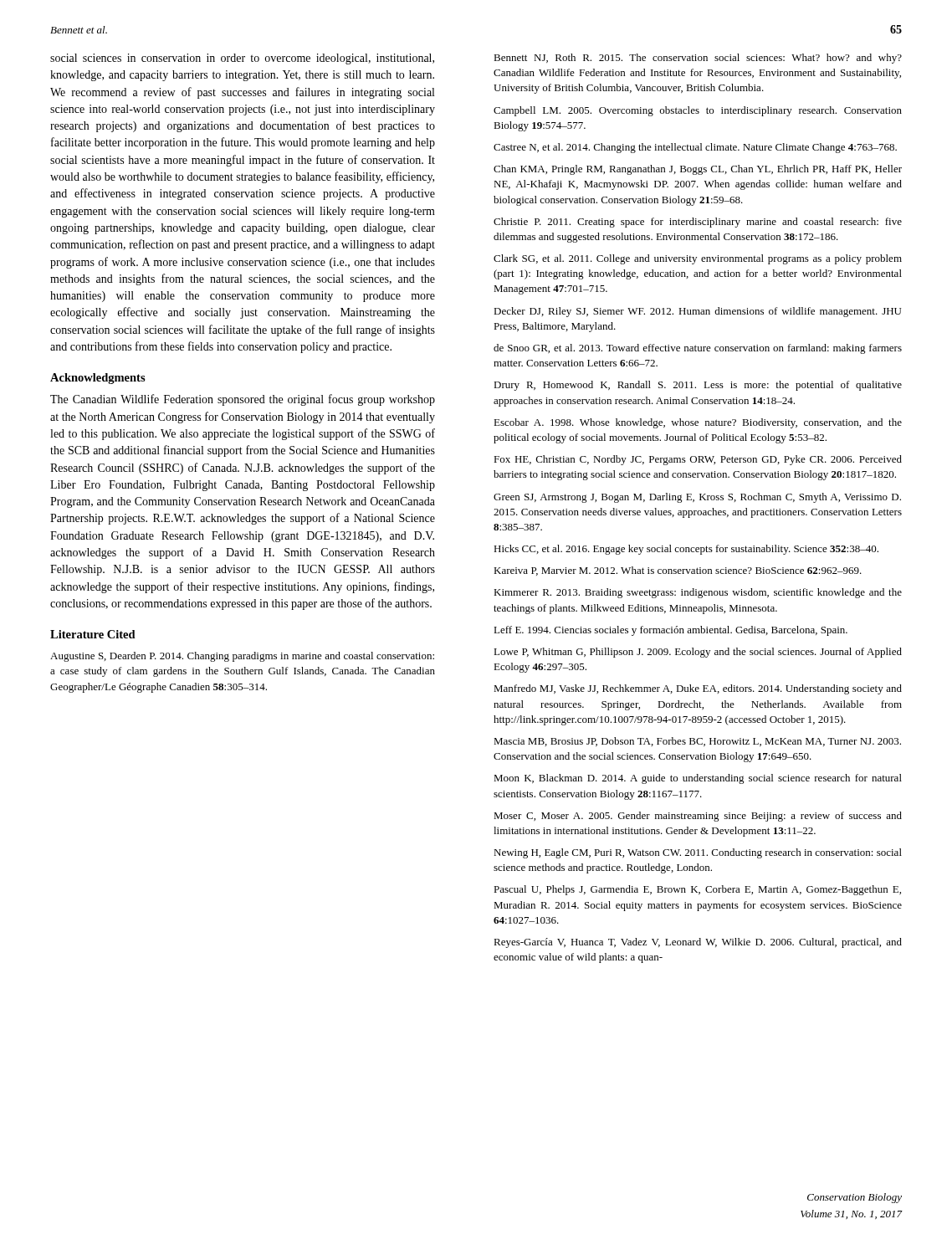Find the block on this page that starts "Mascia MB, Brosius JP,"

(x=698, y=748)
